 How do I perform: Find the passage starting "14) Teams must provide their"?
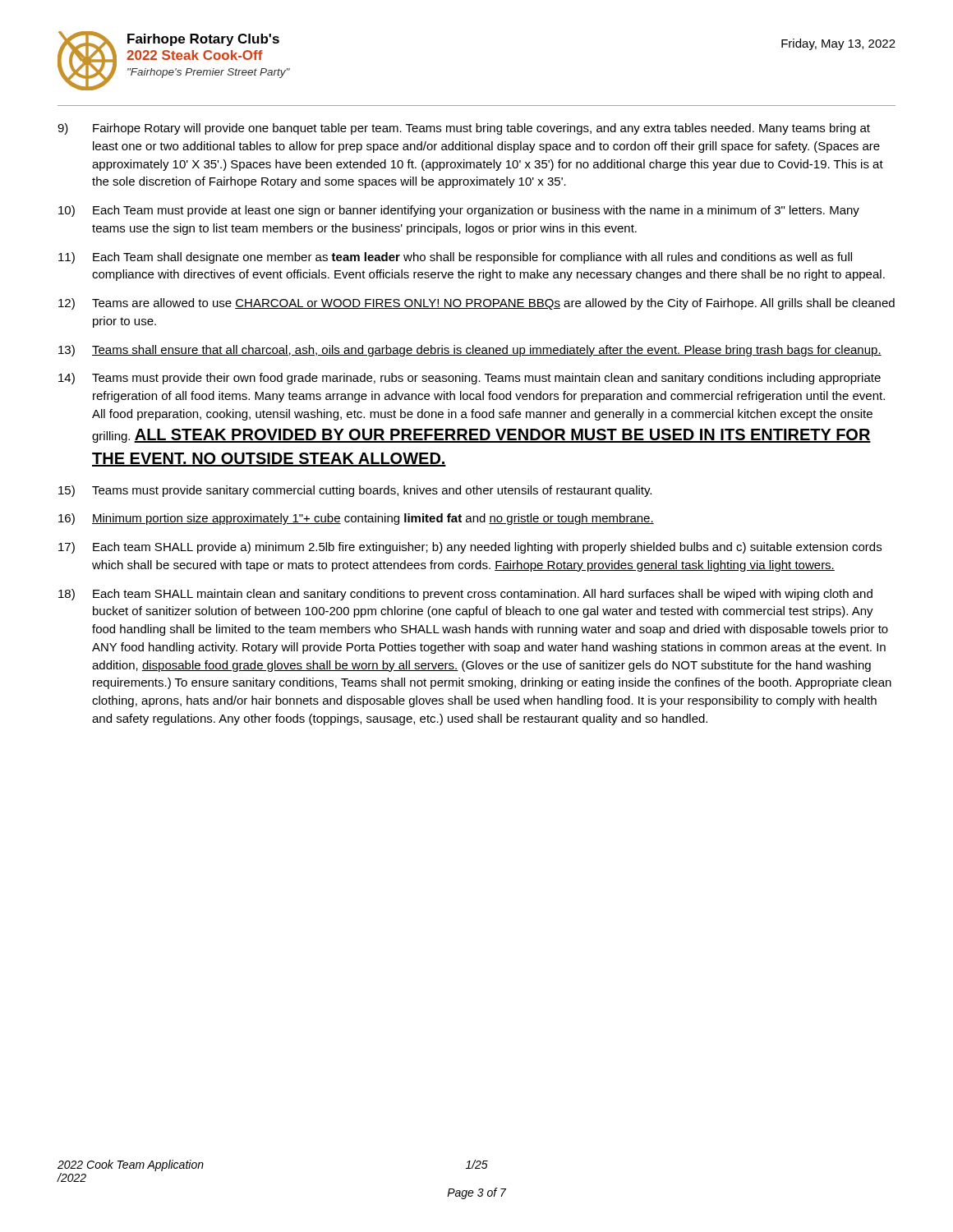pos(476,420)
